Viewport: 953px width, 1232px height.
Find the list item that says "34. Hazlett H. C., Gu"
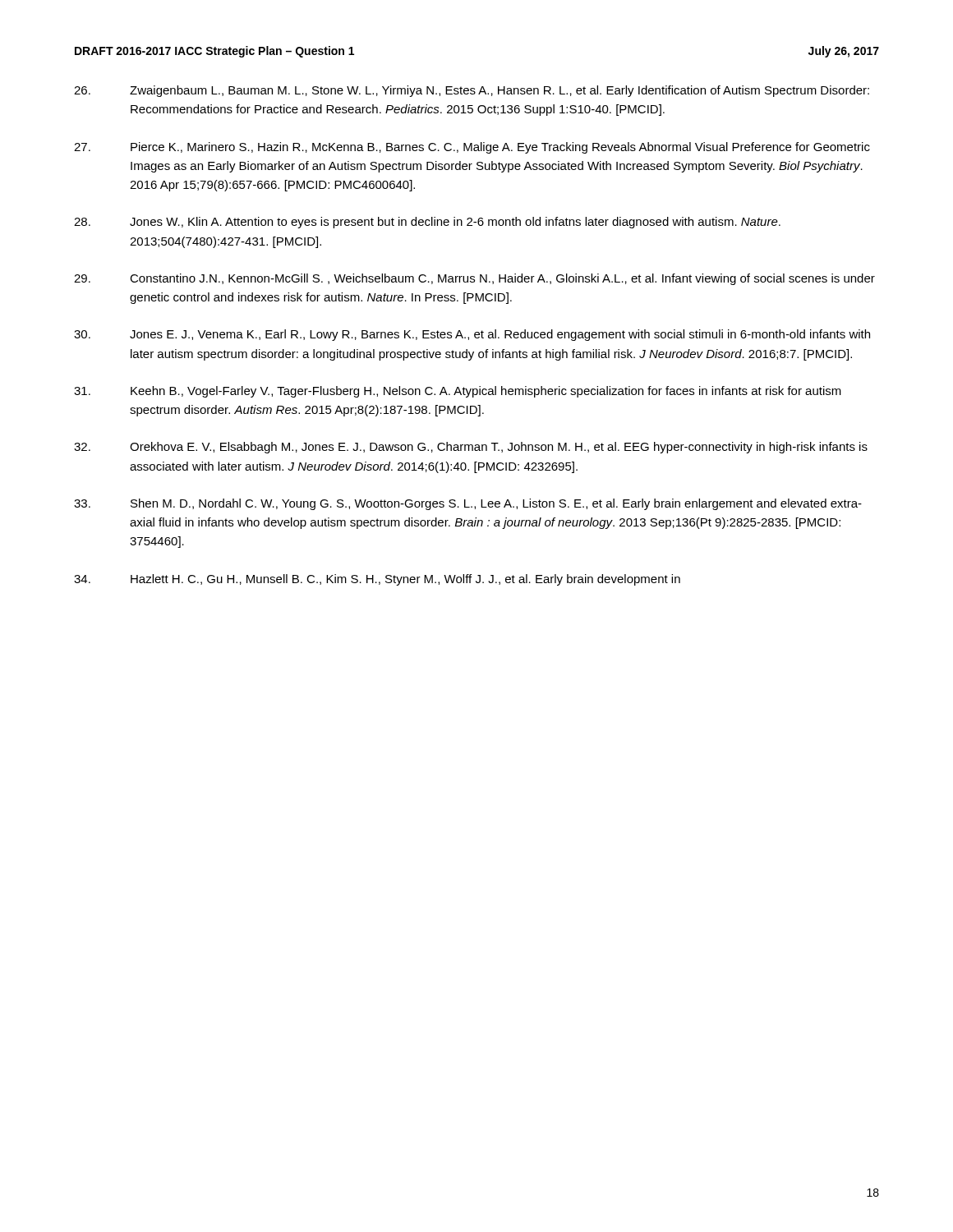pyautogui.click(x=476, y=578)
